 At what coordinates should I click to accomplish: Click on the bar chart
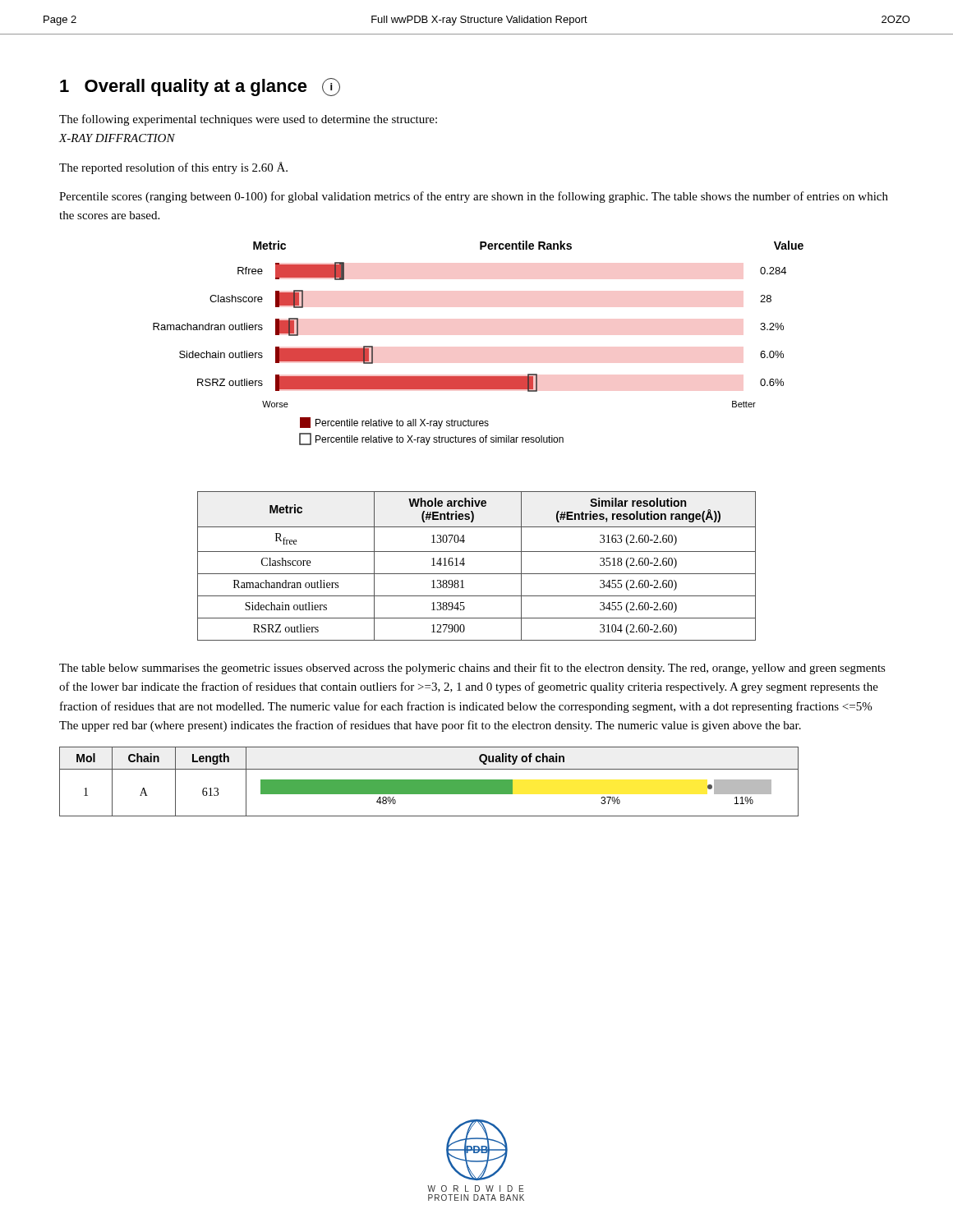[476, 356]
